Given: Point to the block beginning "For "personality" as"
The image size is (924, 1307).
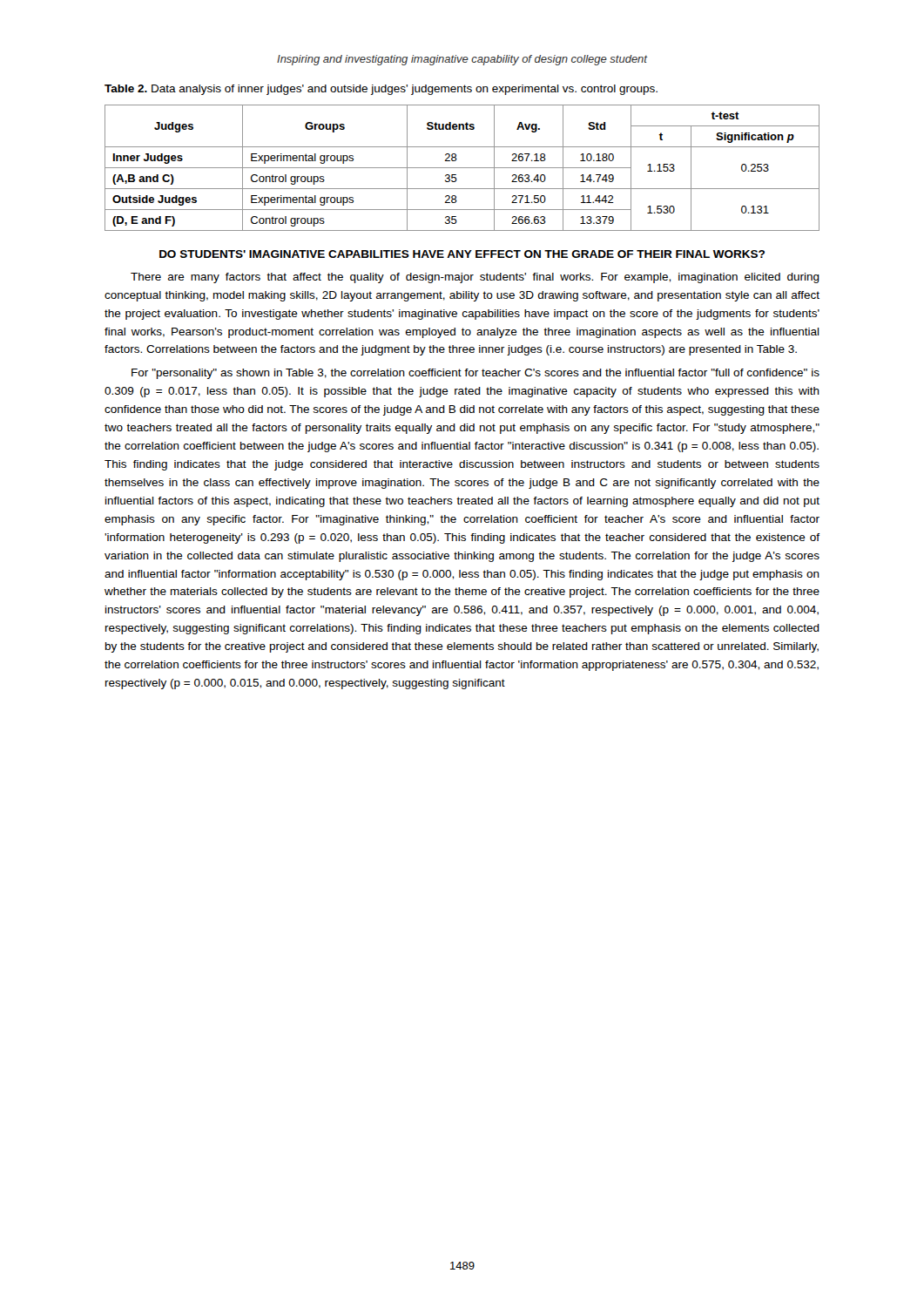Looking at the screenshot, I should tap(462, 528).
